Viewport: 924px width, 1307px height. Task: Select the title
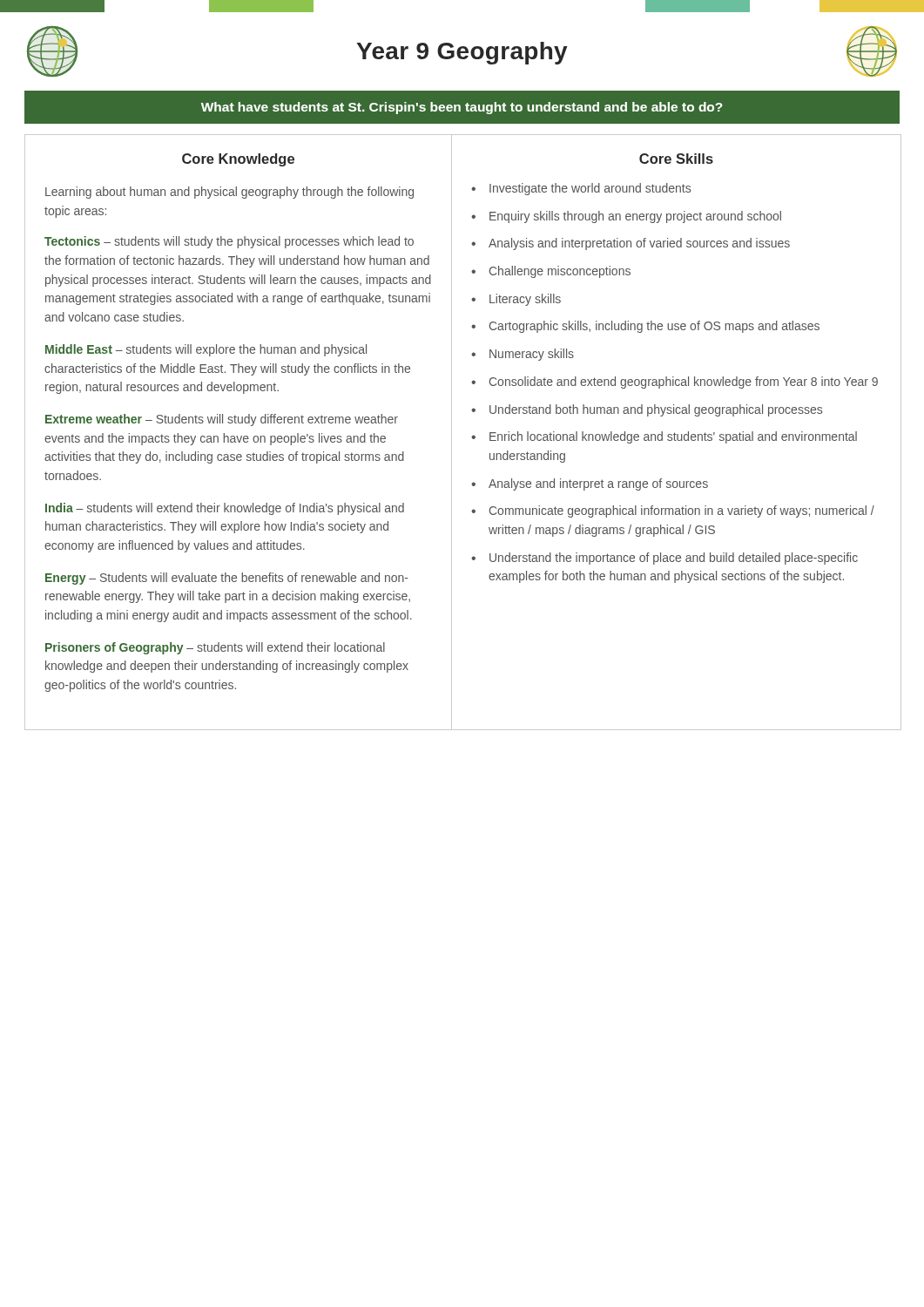[x=462, y=51]
